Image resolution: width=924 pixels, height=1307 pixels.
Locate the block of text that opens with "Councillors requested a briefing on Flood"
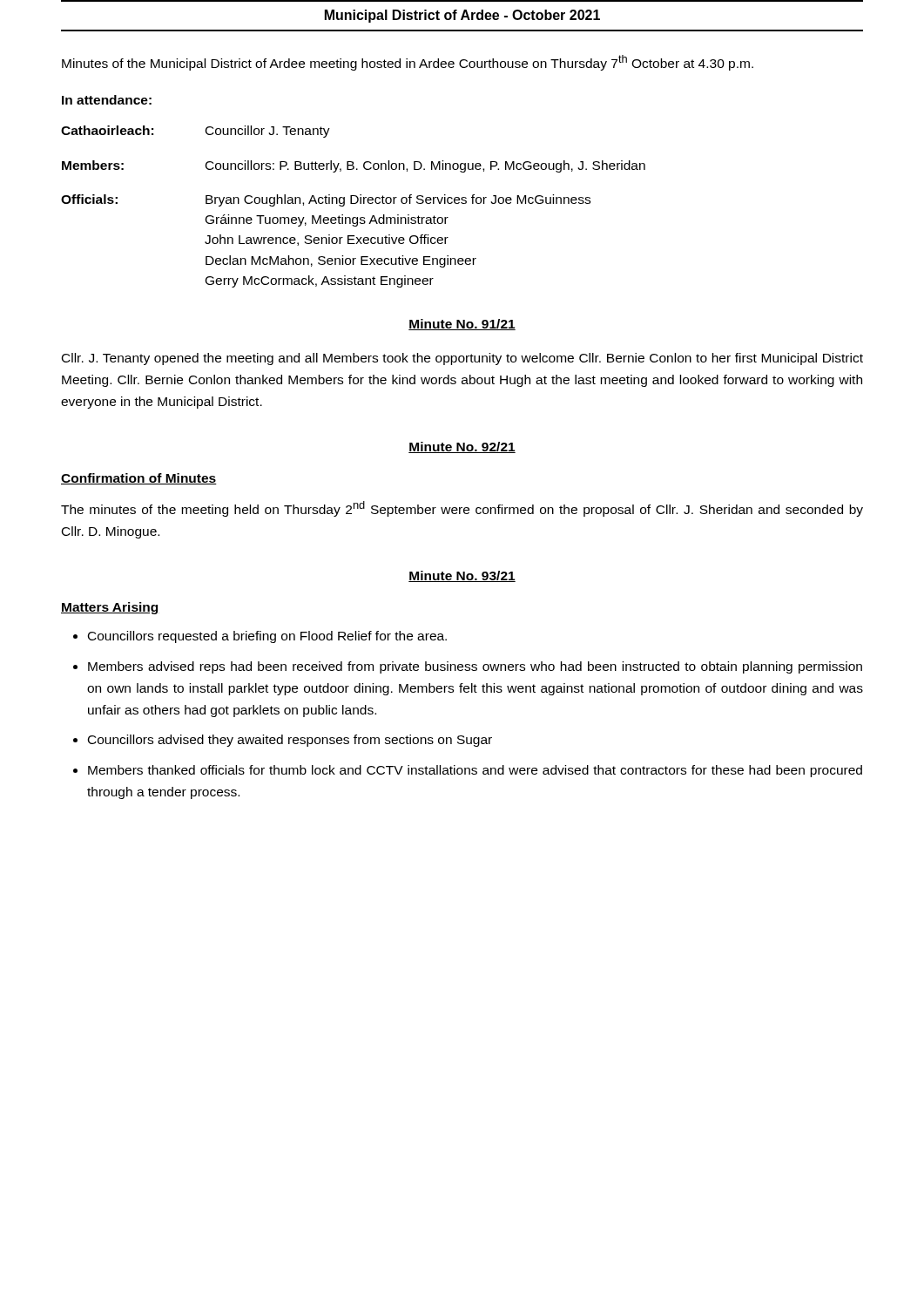(x=268, y=636)
